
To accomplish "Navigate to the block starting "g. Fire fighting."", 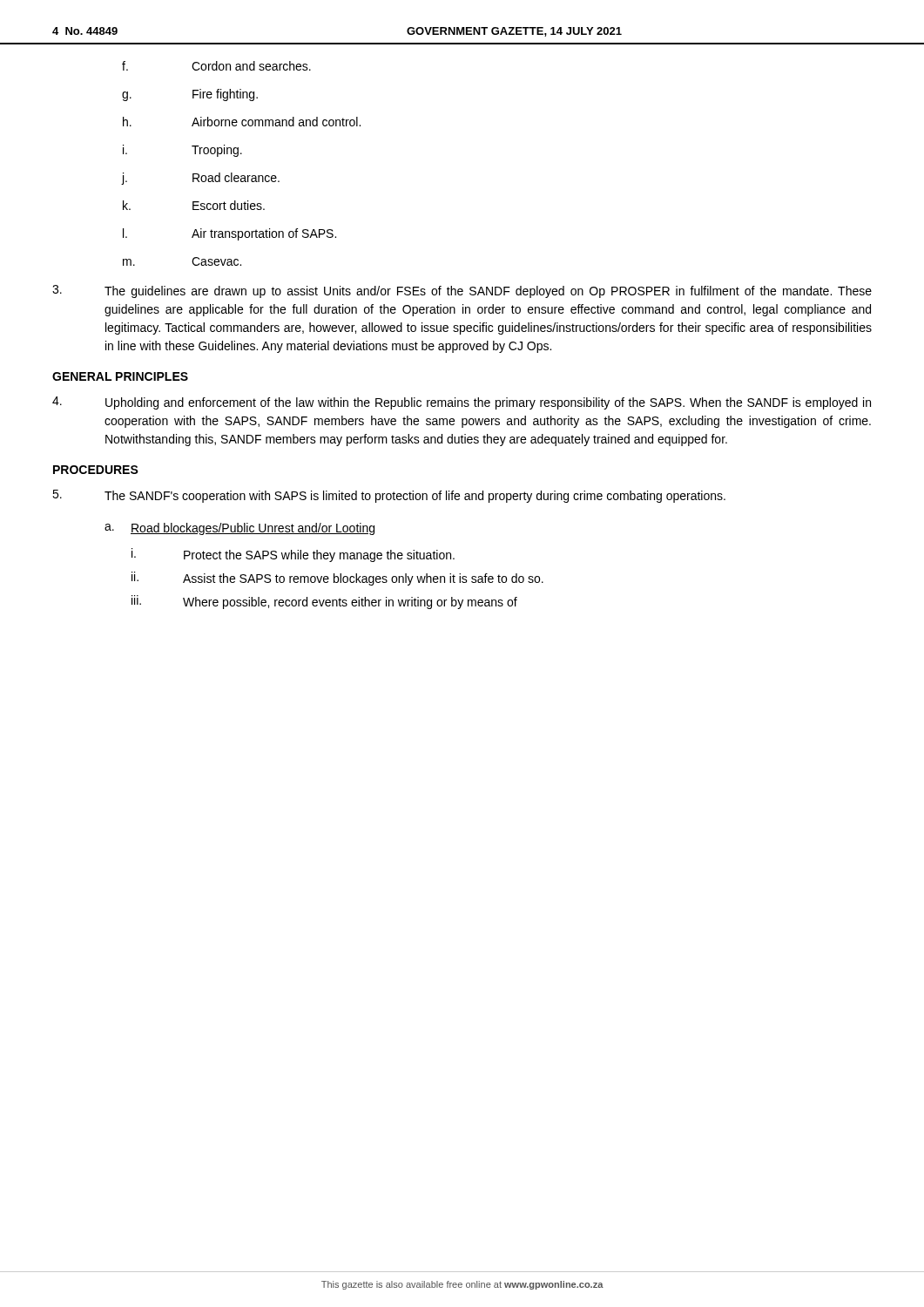I will point(190,95).
